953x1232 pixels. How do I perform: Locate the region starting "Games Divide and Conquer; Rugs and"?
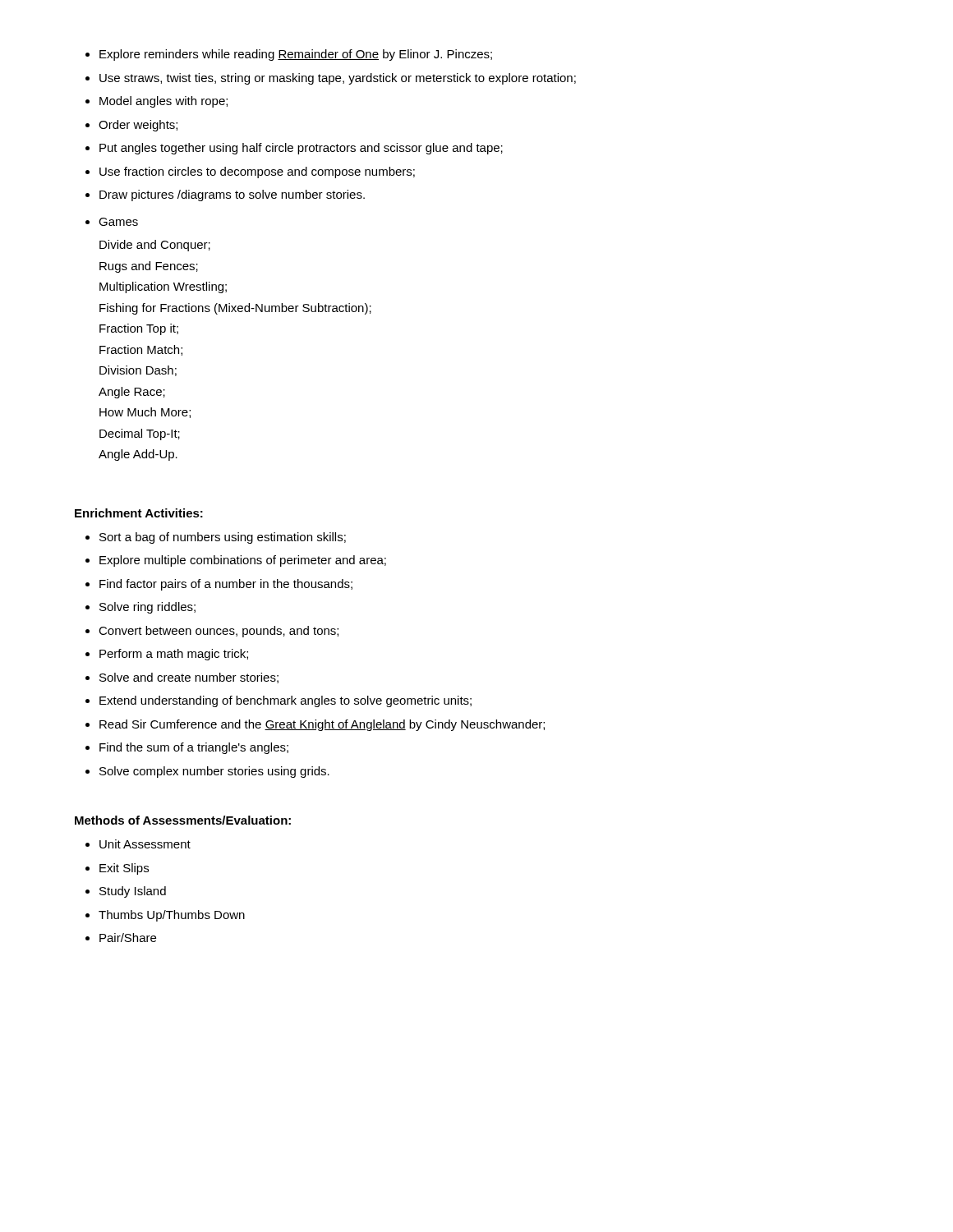(x=118, y=222)
